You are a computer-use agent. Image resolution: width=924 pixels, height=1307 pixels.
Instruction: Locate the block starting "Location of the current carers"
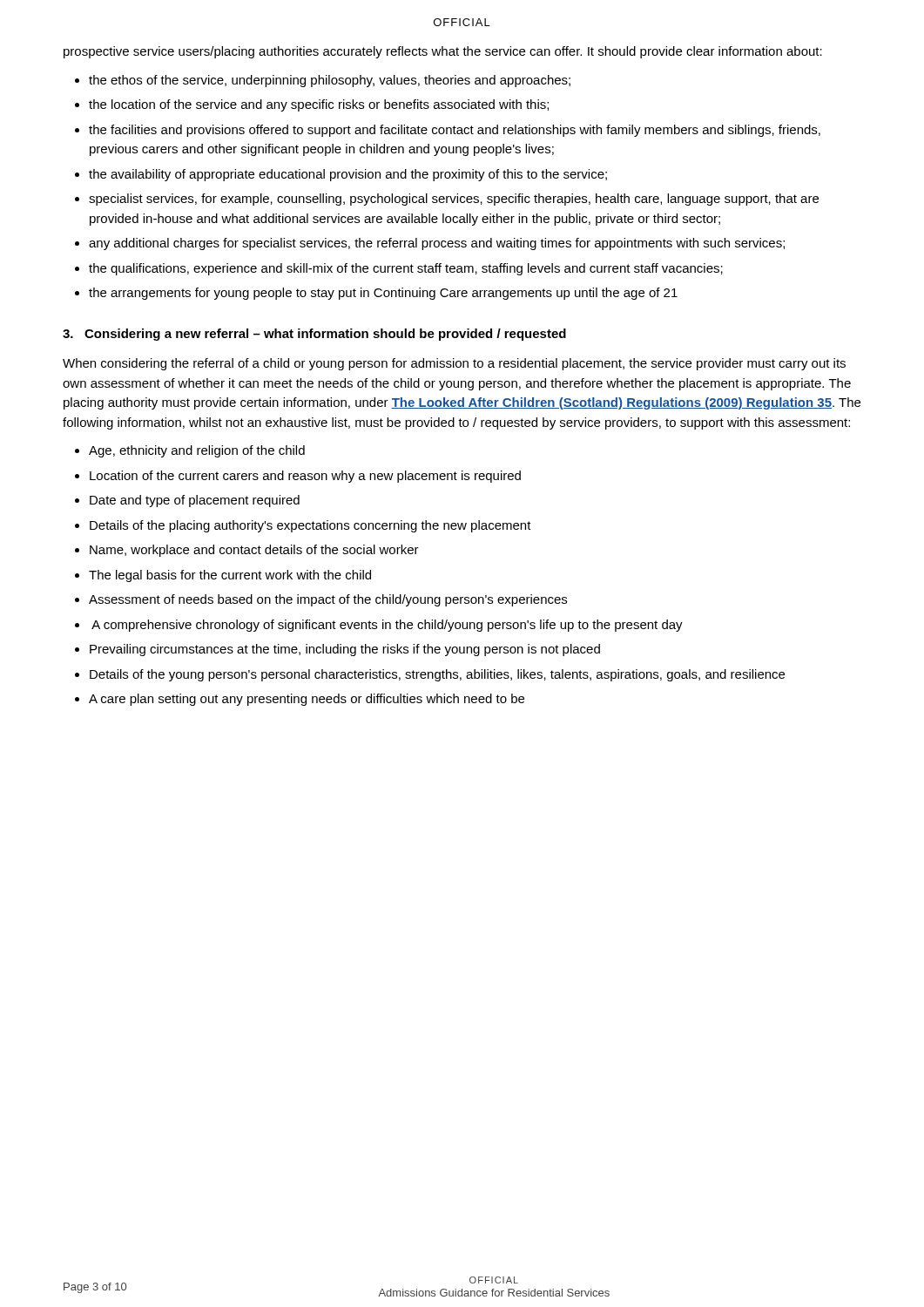[305, 475]
